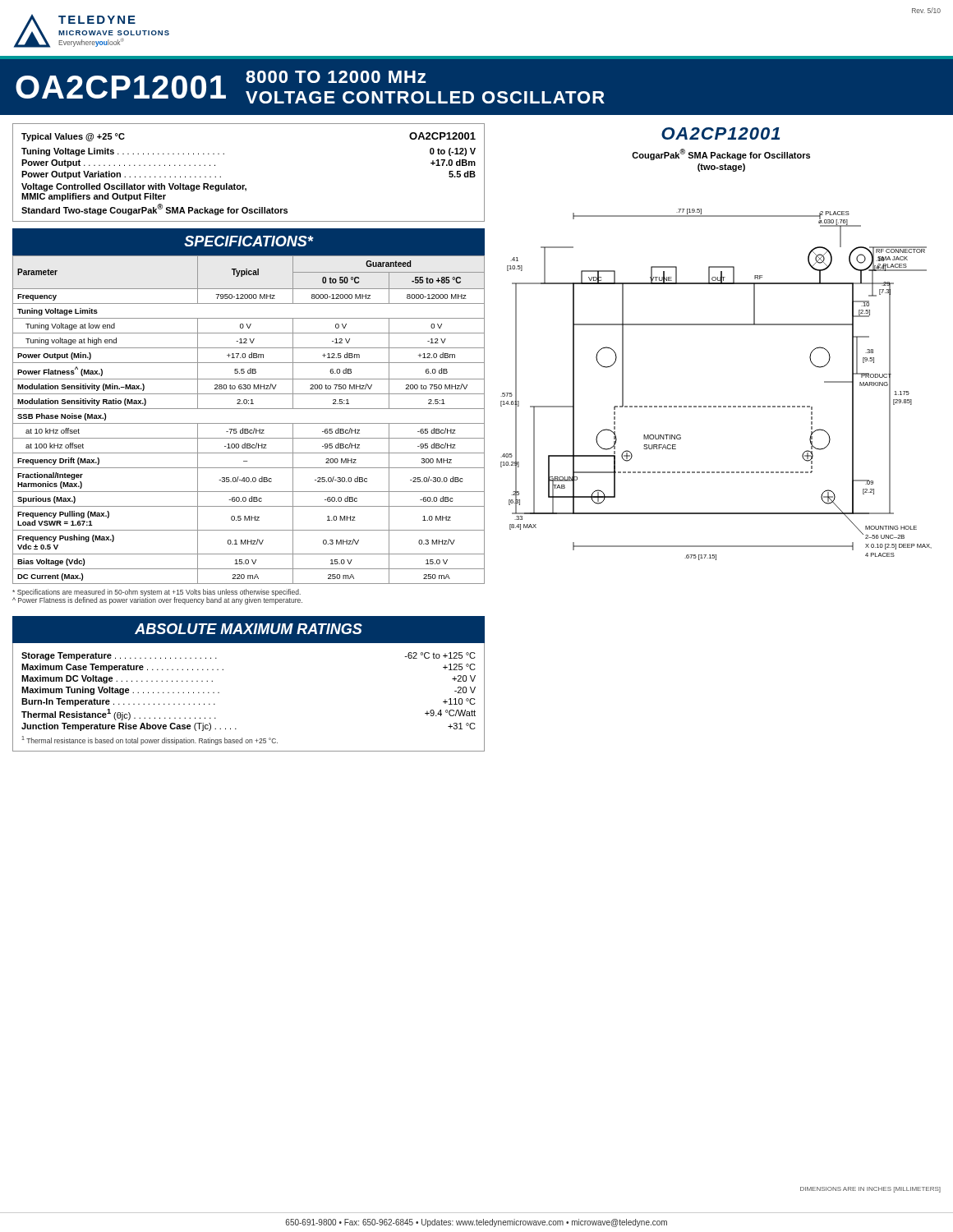Select the text block starting "OA2CP12001 8000 TO 12000"
Viewport: 953px width, 1232px height.
(x=310, y=87)
